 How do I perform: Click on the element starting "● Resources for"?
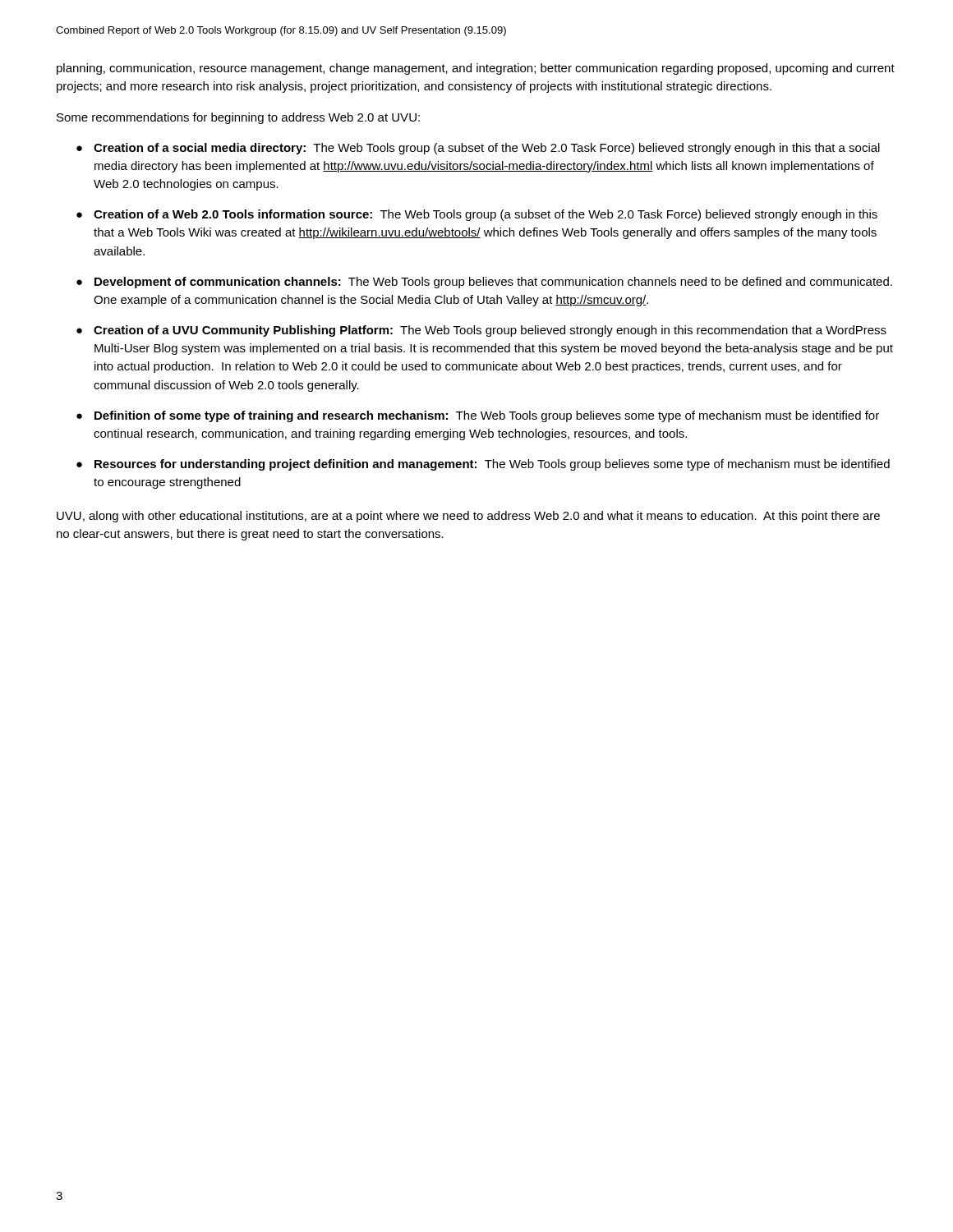(x=486, y=473)
